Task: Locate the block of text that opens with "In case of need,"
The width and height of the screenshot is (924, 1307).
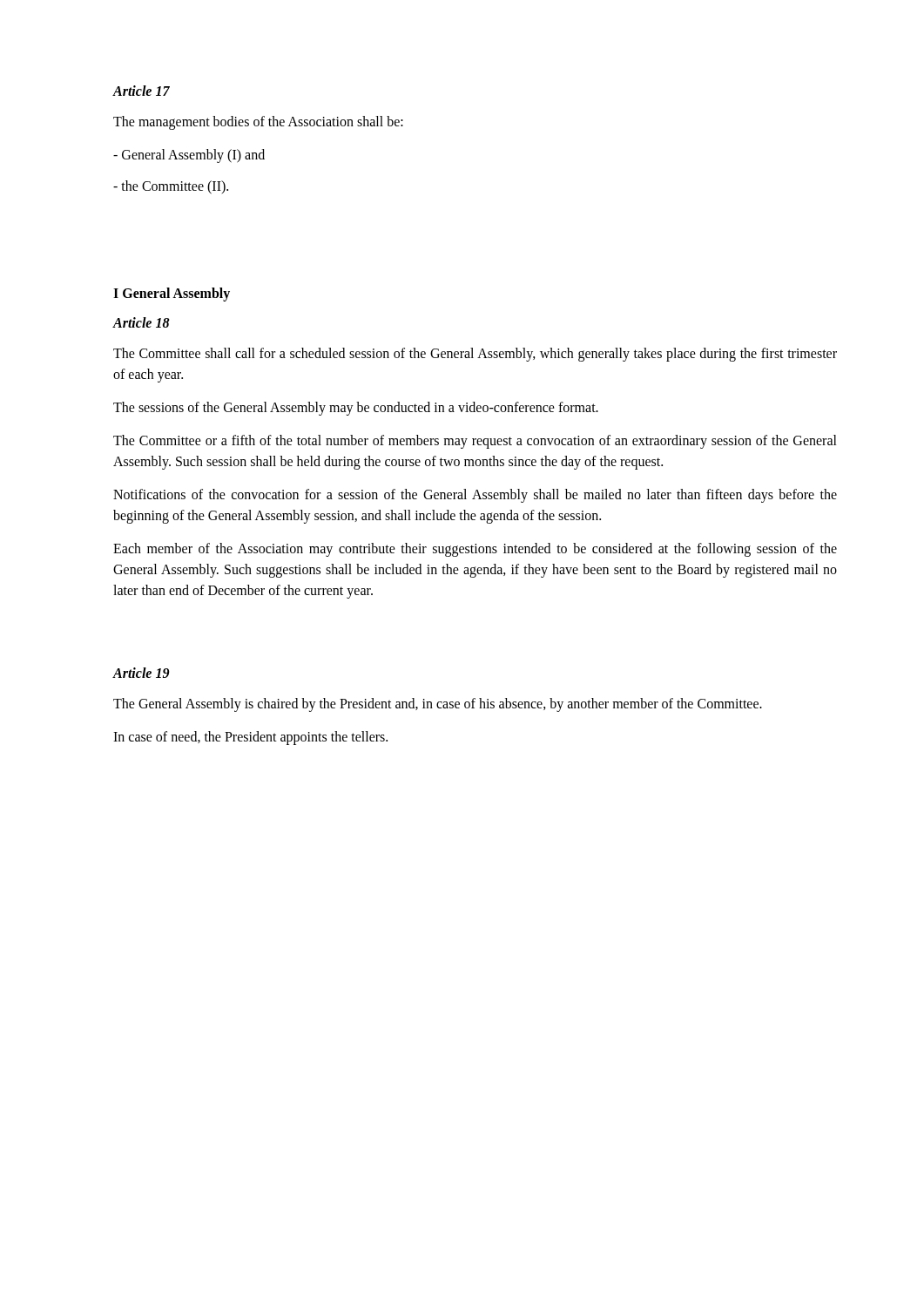Action: click(251, 737)
